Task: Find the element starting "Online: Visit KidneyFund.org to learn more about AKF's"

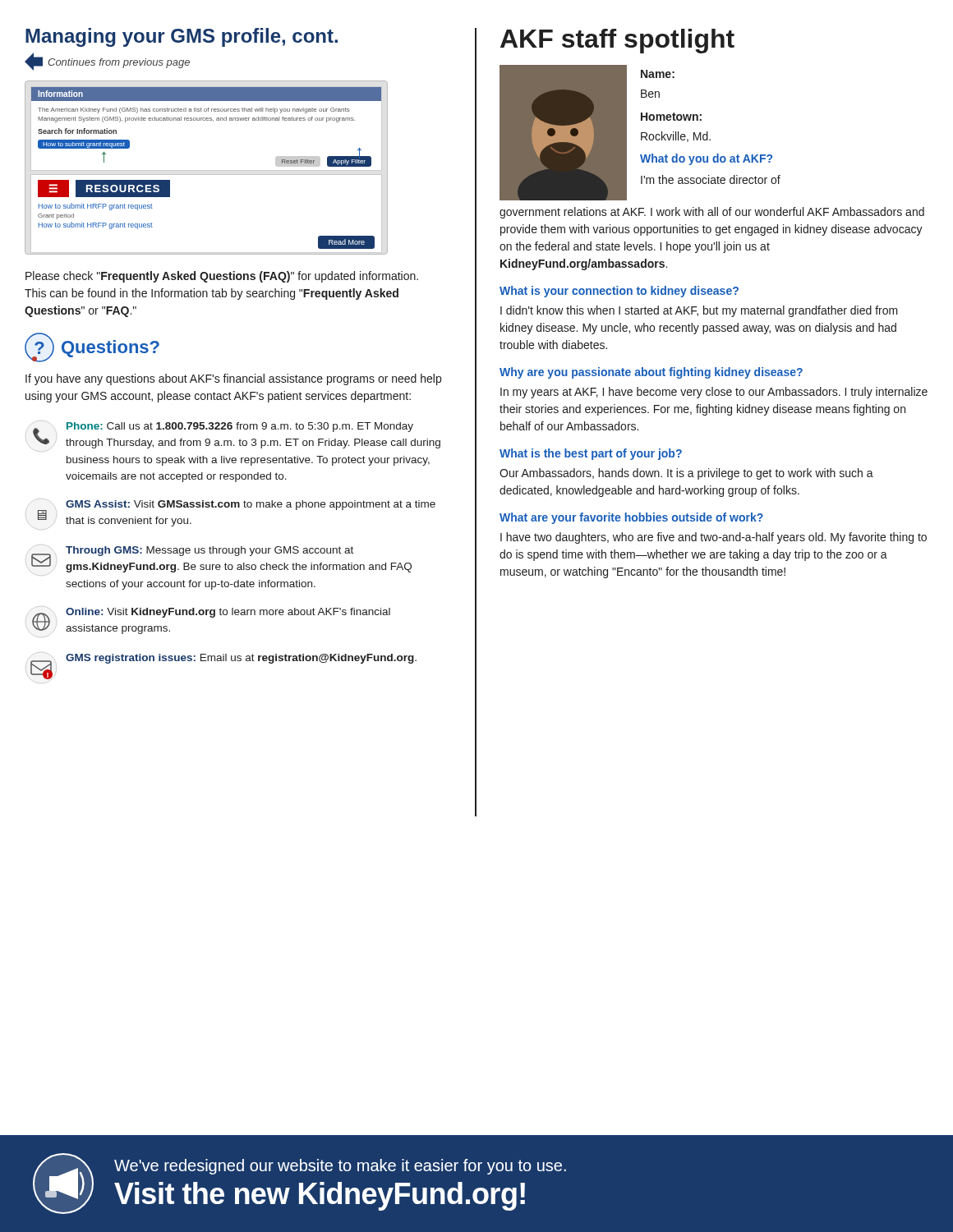Action: coord(234,621)
